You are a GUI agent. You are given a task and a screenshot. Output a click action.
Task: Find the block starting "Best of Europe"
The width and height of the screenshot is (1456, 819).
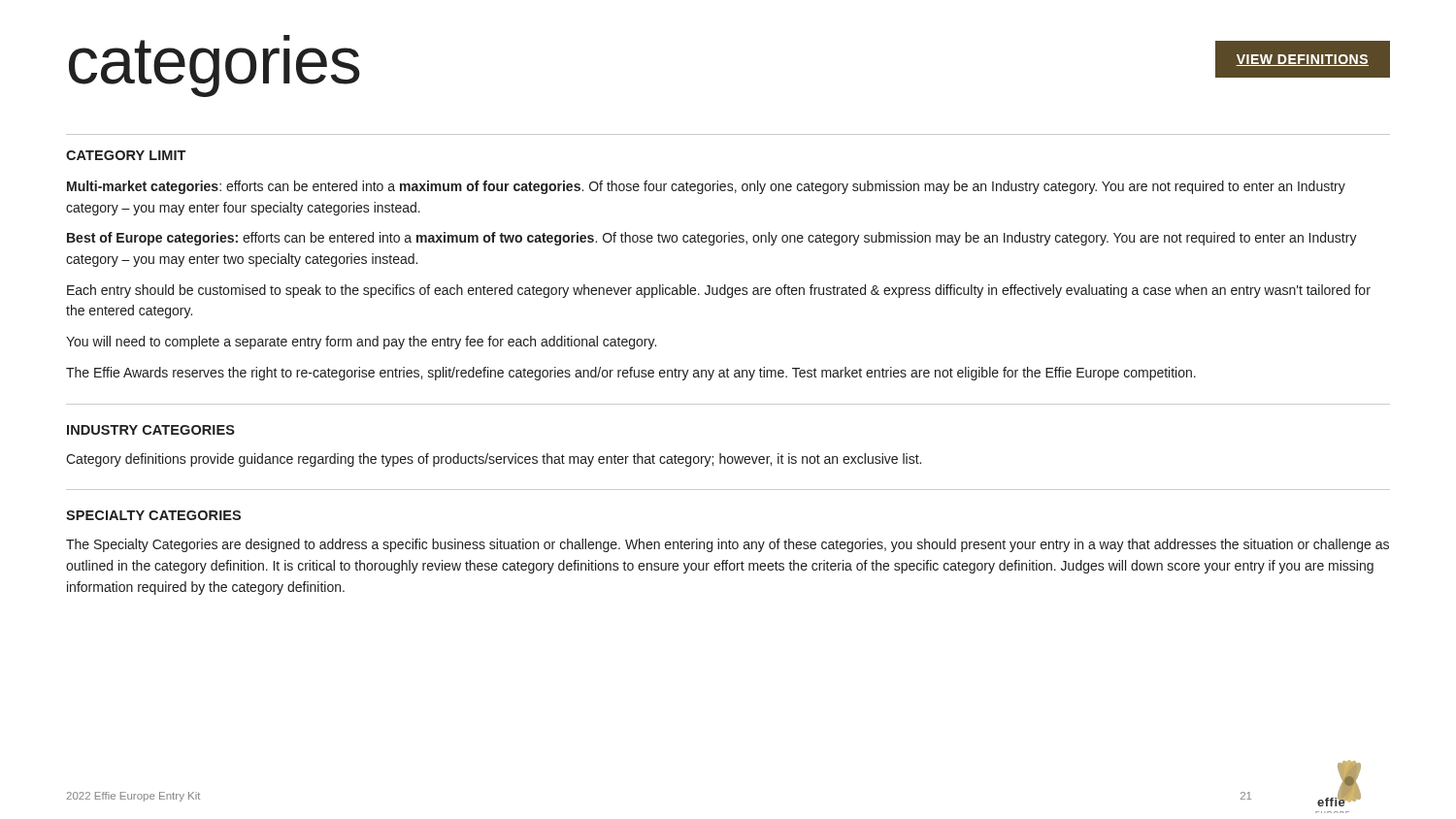point(711,249)
